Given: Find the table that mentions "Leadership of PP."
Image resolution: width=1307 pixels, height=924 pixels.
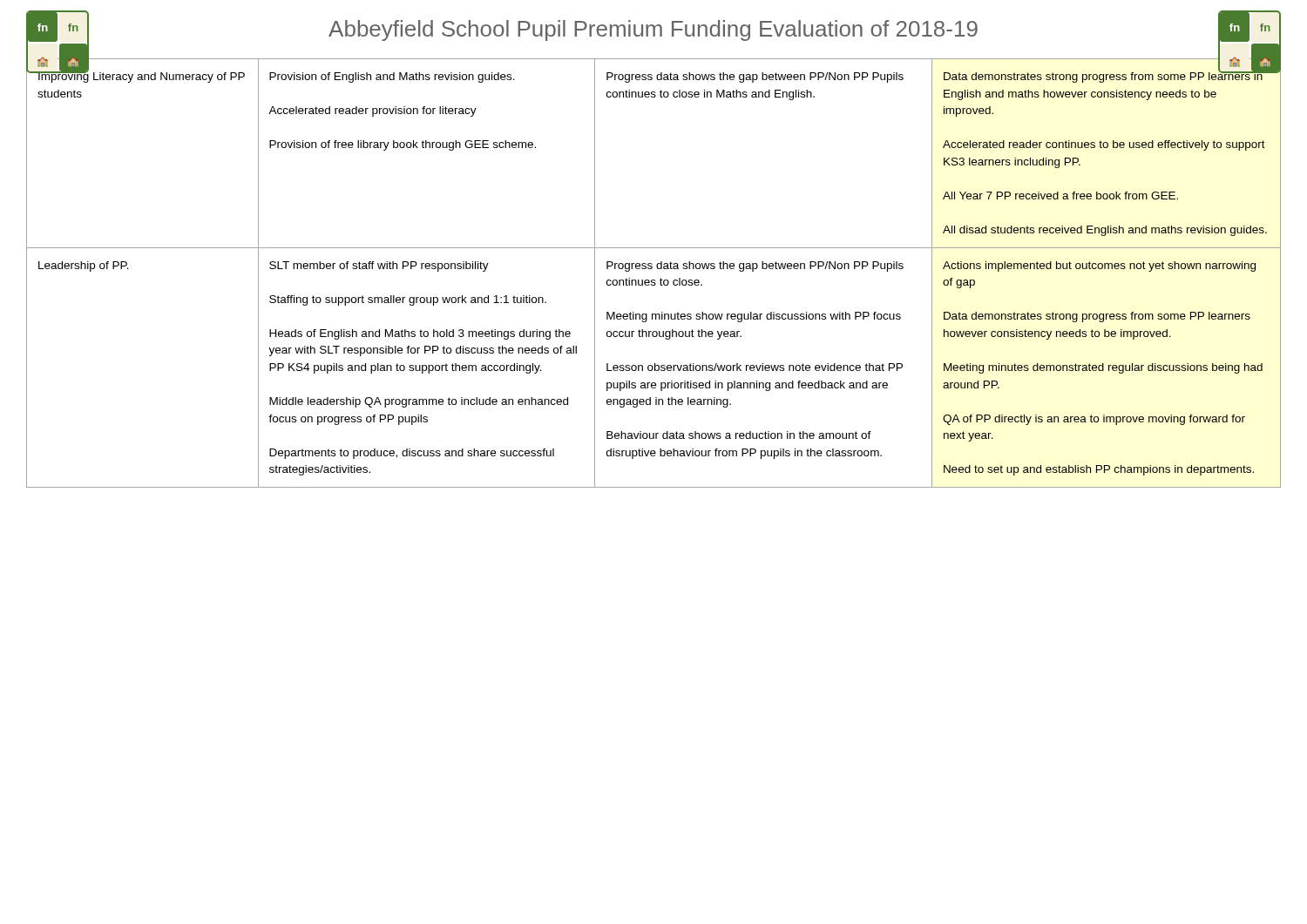Looking at the screenshot, I should pyautogui.click(x=654, y=274).
